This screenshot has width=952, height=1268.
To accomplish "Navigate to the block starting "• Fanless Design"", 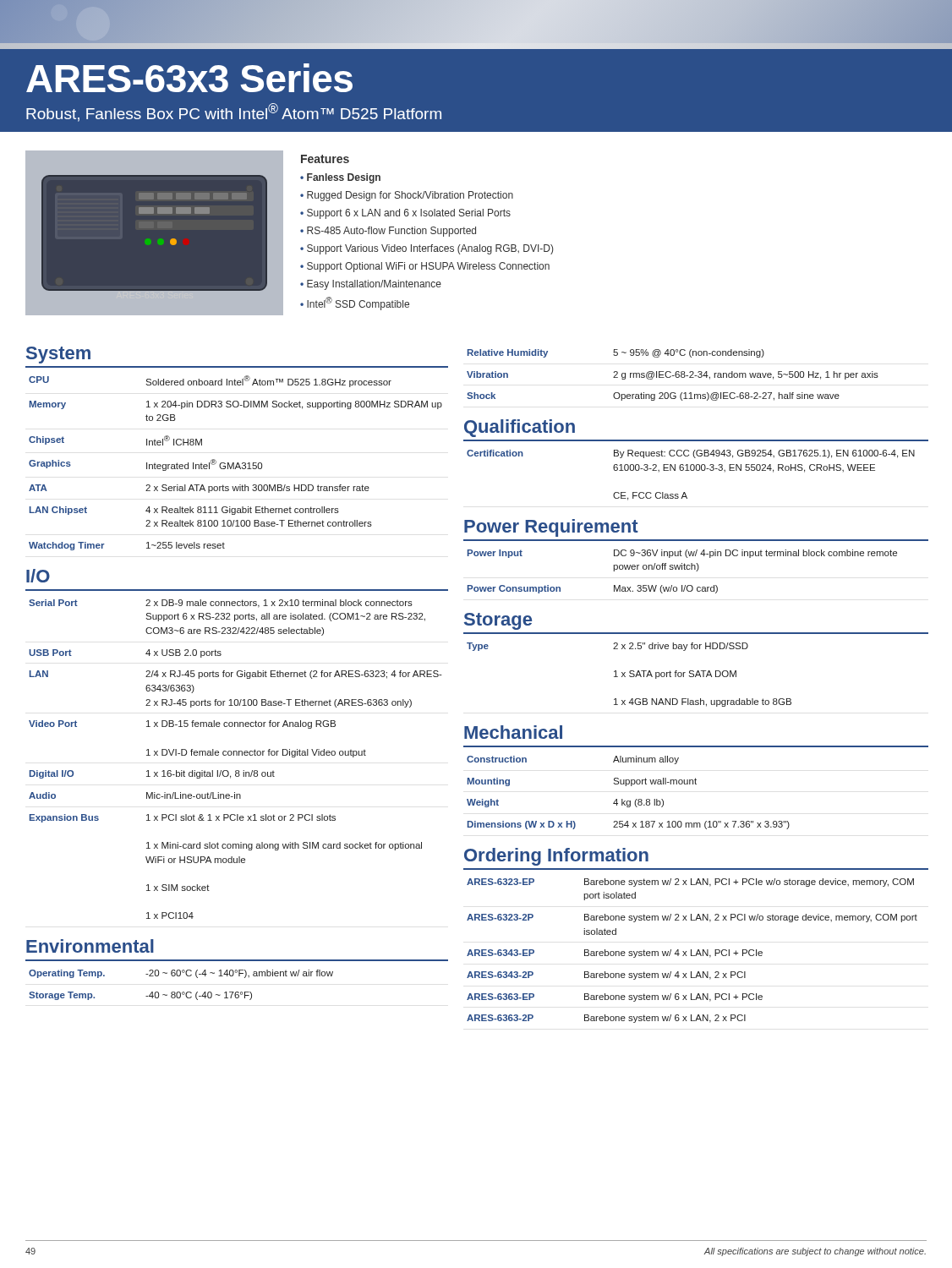I will [x=341, y=178].
